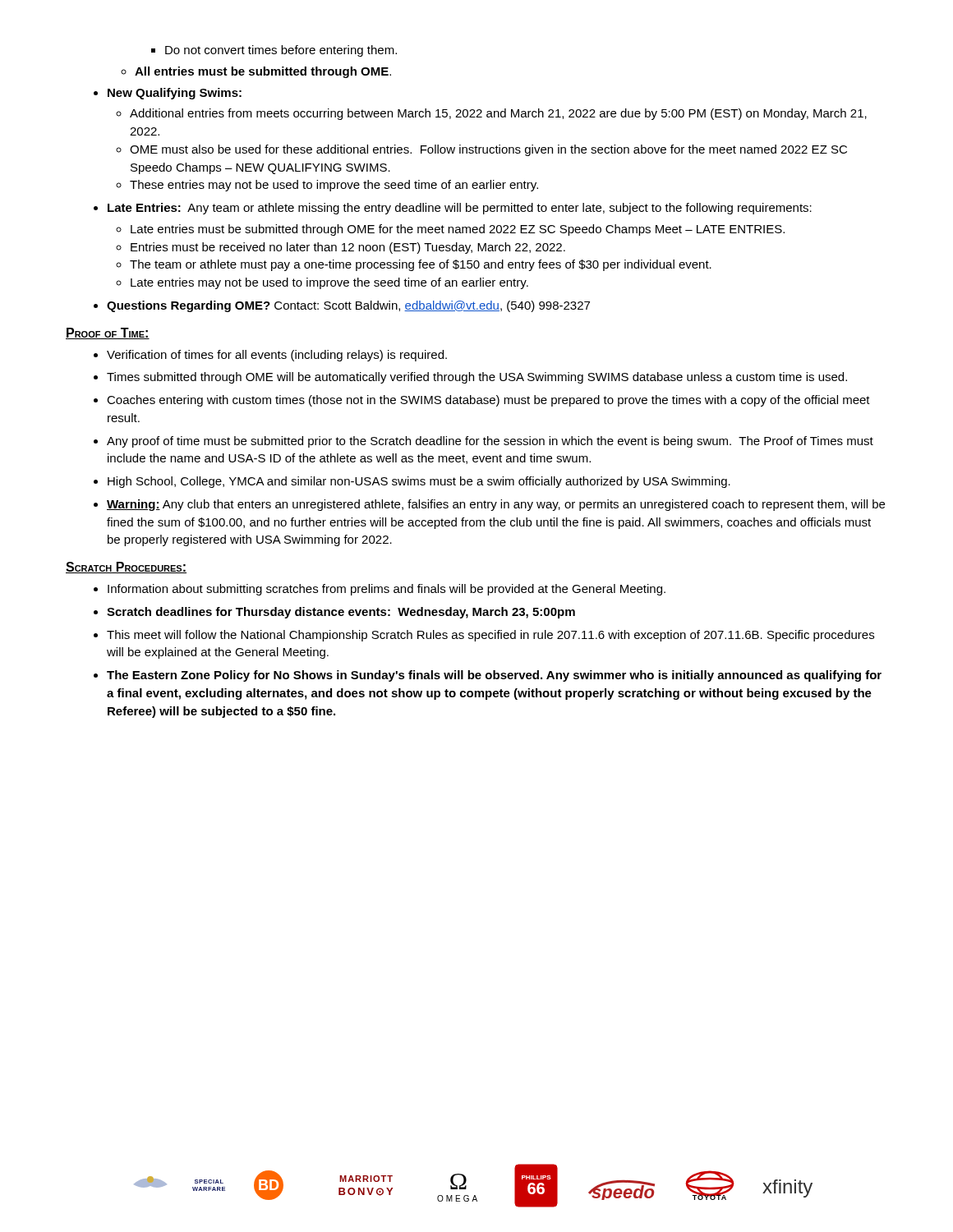Locate the block of text that opens with "Any proof of"
953x1232 pixels.
point(488,449)
